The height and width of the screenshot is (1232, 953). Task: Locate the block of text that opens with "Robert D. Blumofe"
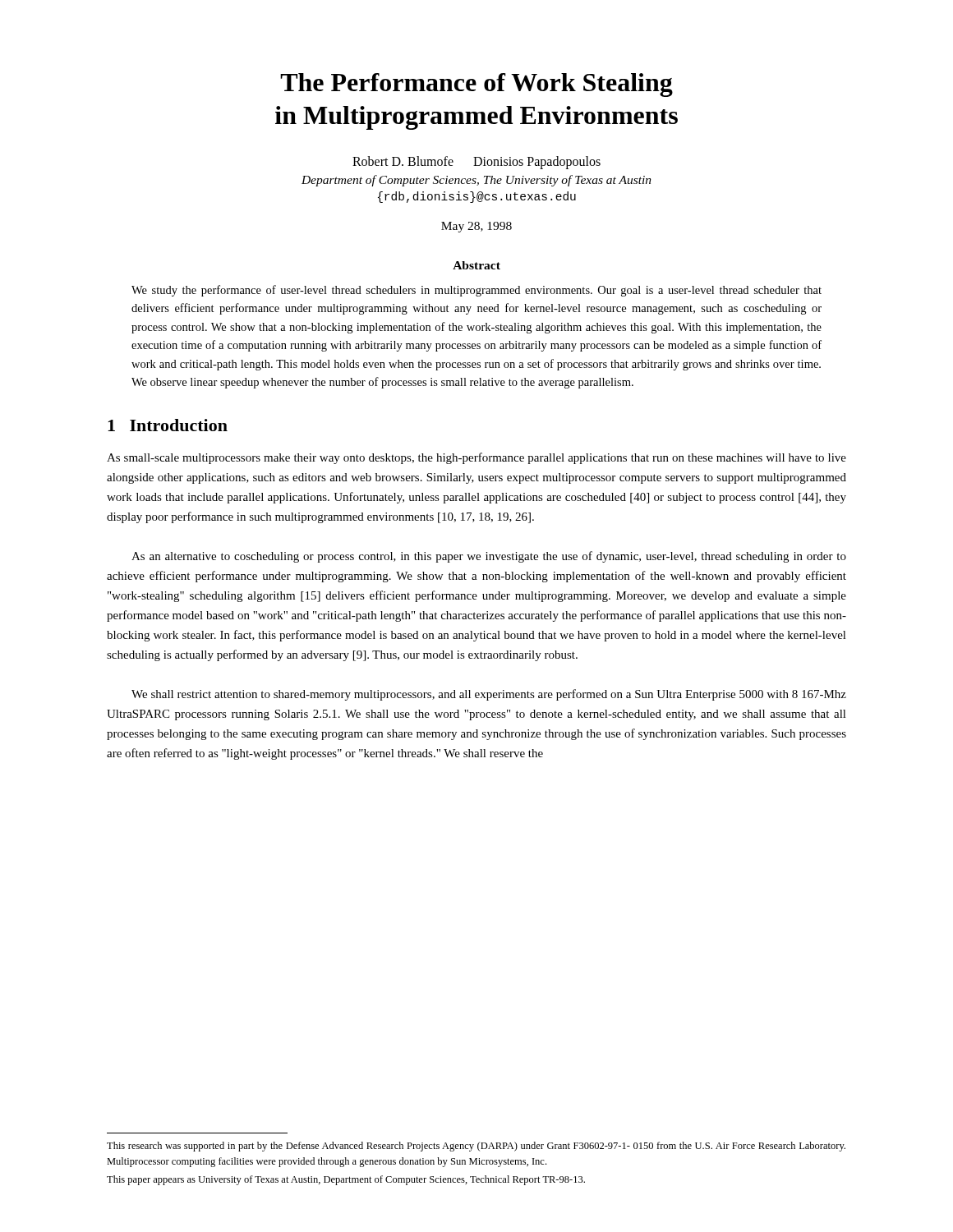coord(476,179)
